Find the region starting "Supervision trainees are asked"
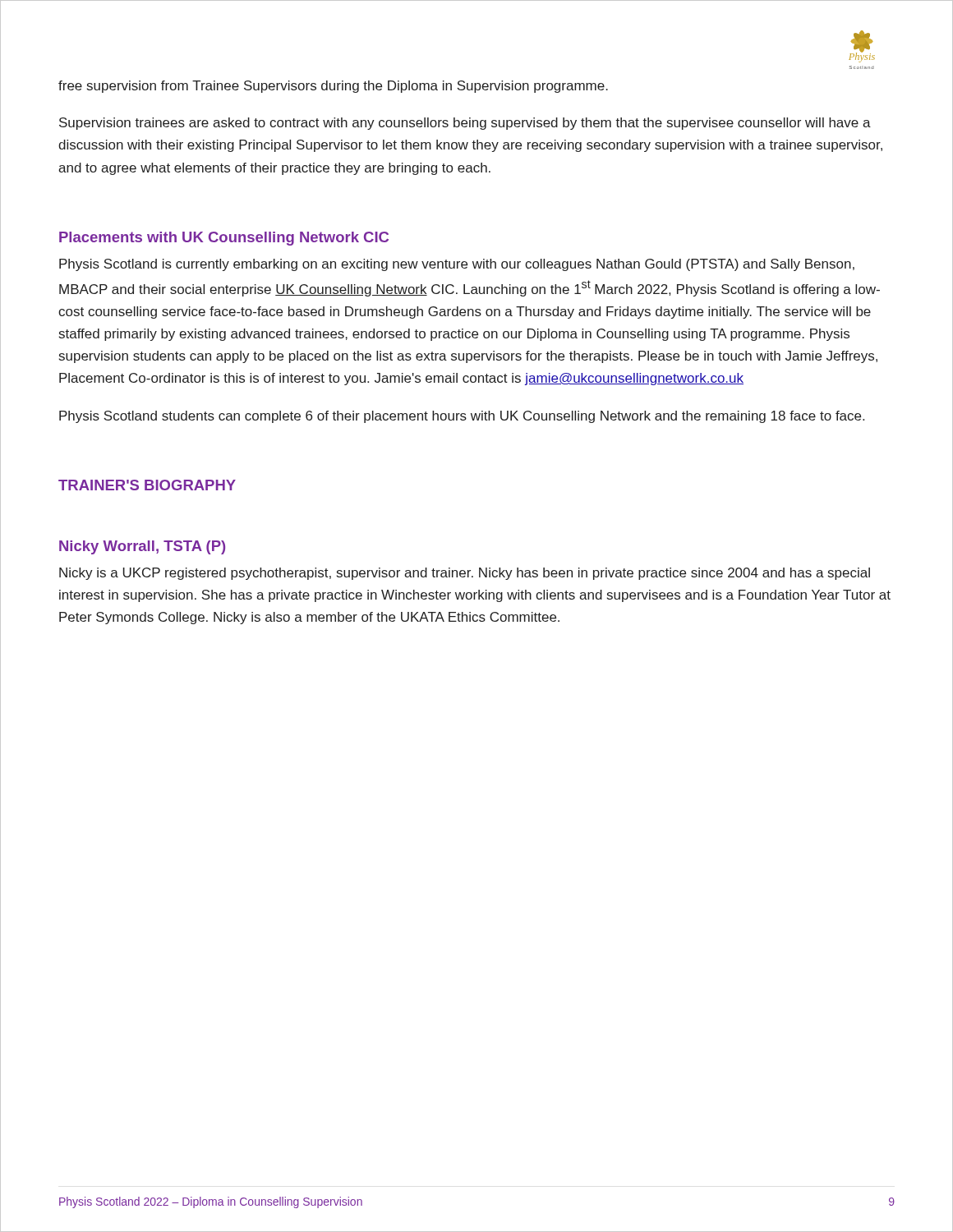 pos(471,145)
